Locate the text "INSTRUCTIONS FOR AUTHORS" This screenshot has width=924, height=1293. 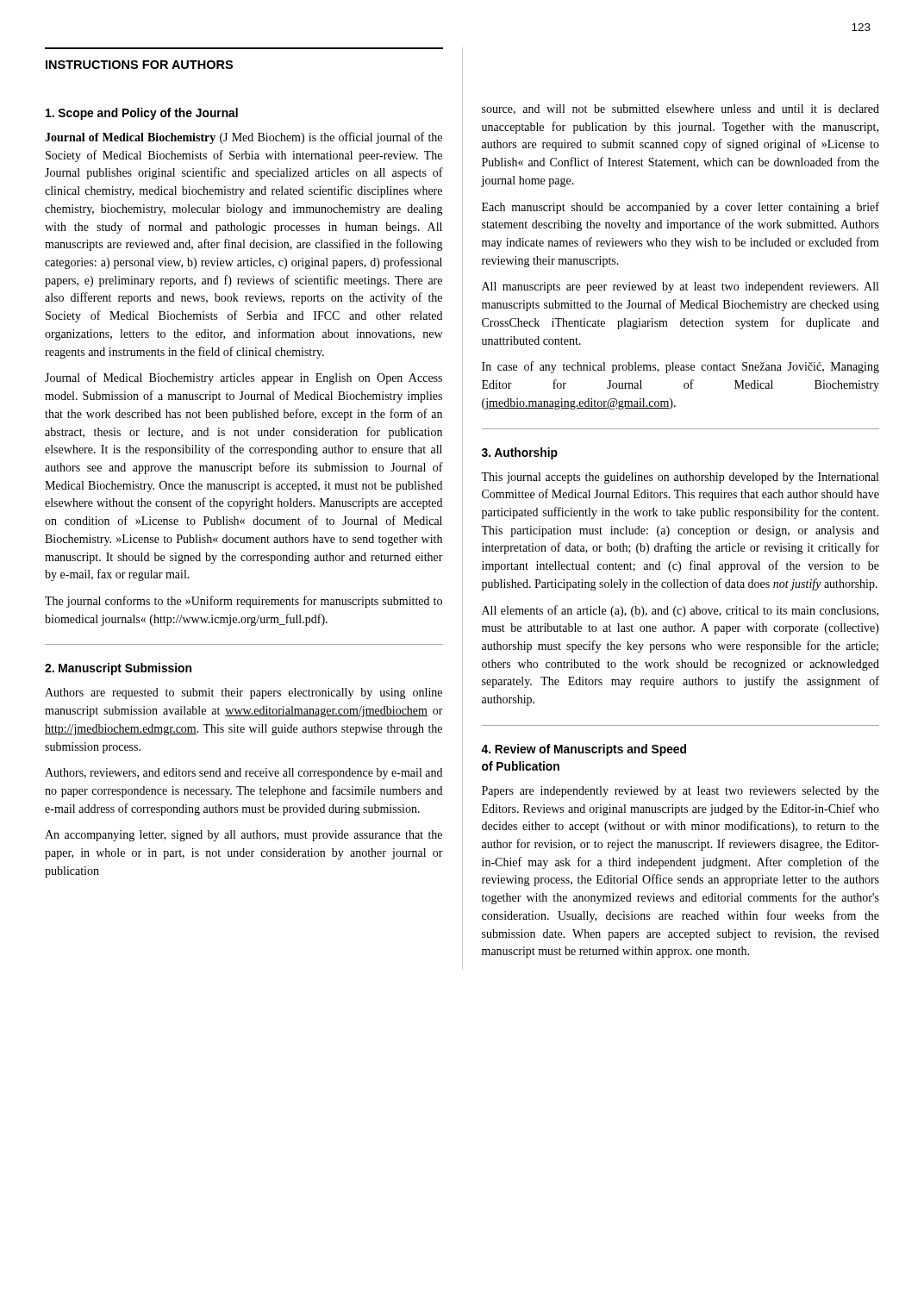coord(139,65)
